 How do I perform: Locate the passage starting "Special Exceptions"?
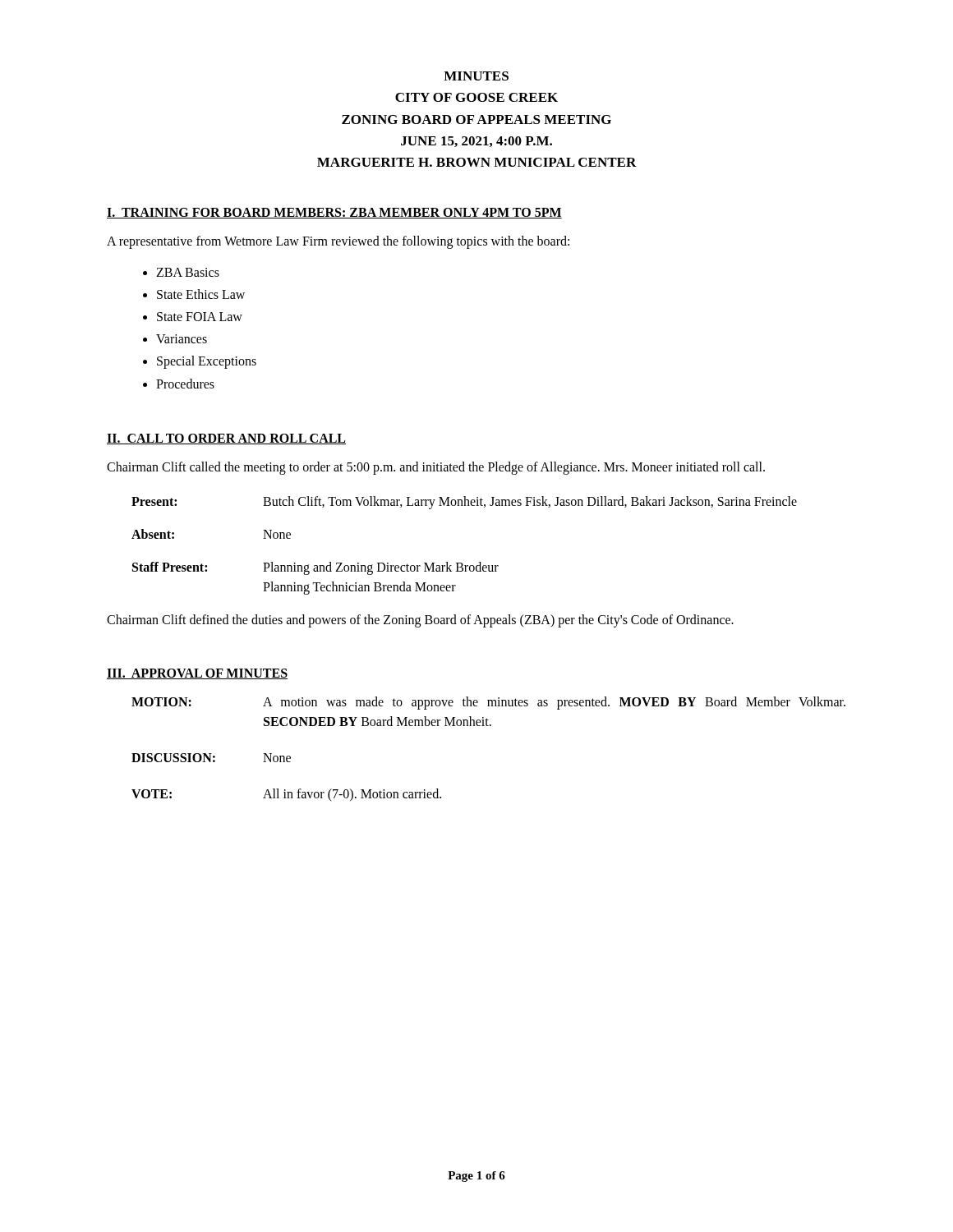(x=207, y=362)
